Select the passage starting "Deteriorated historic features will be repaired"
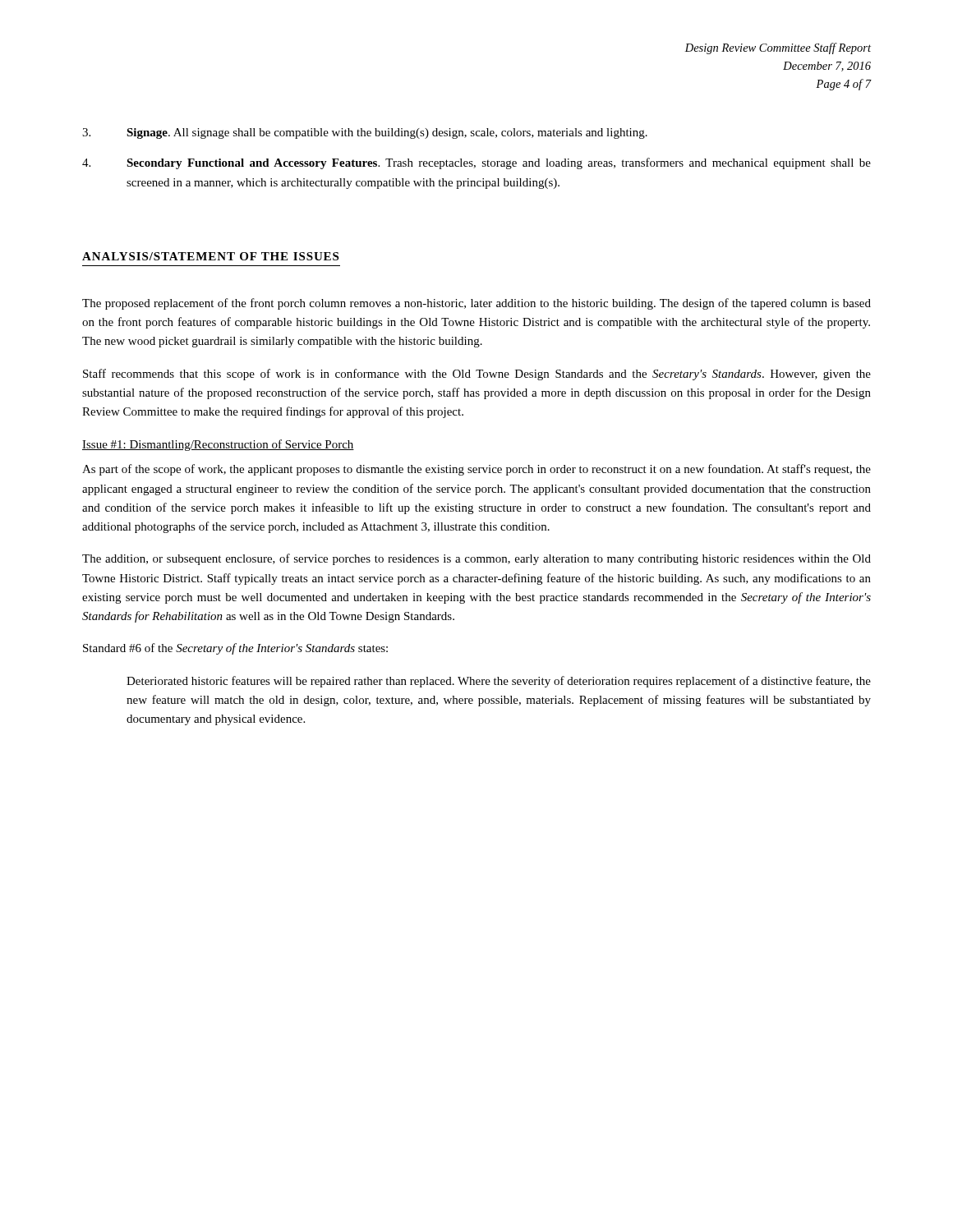The image size is (953, 1232). tap(499, 700)
